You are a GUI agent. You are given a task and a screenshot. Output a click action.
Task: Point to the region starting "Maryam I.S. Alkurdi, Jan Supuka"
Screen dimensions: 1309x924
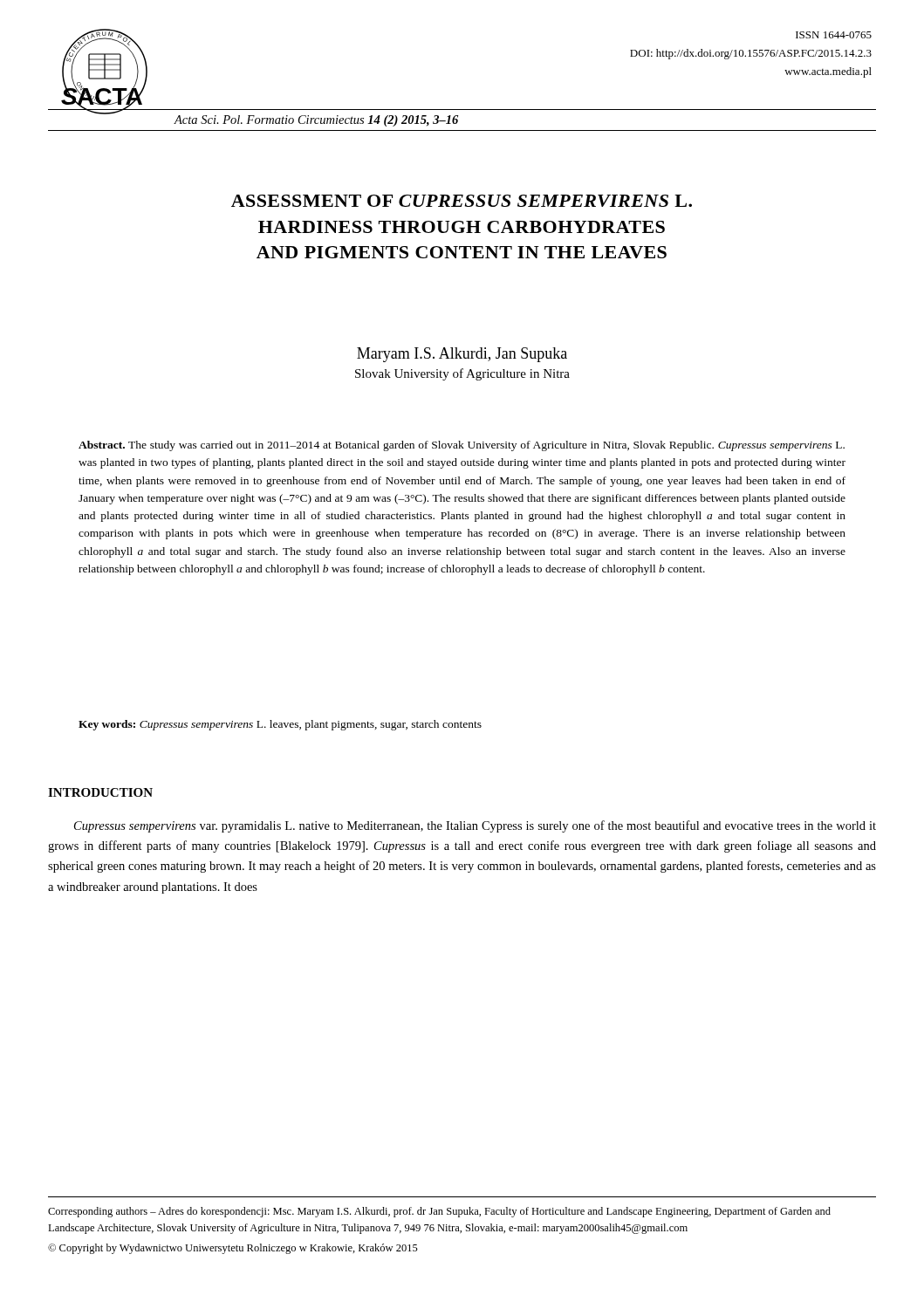(x=462, y=363)
